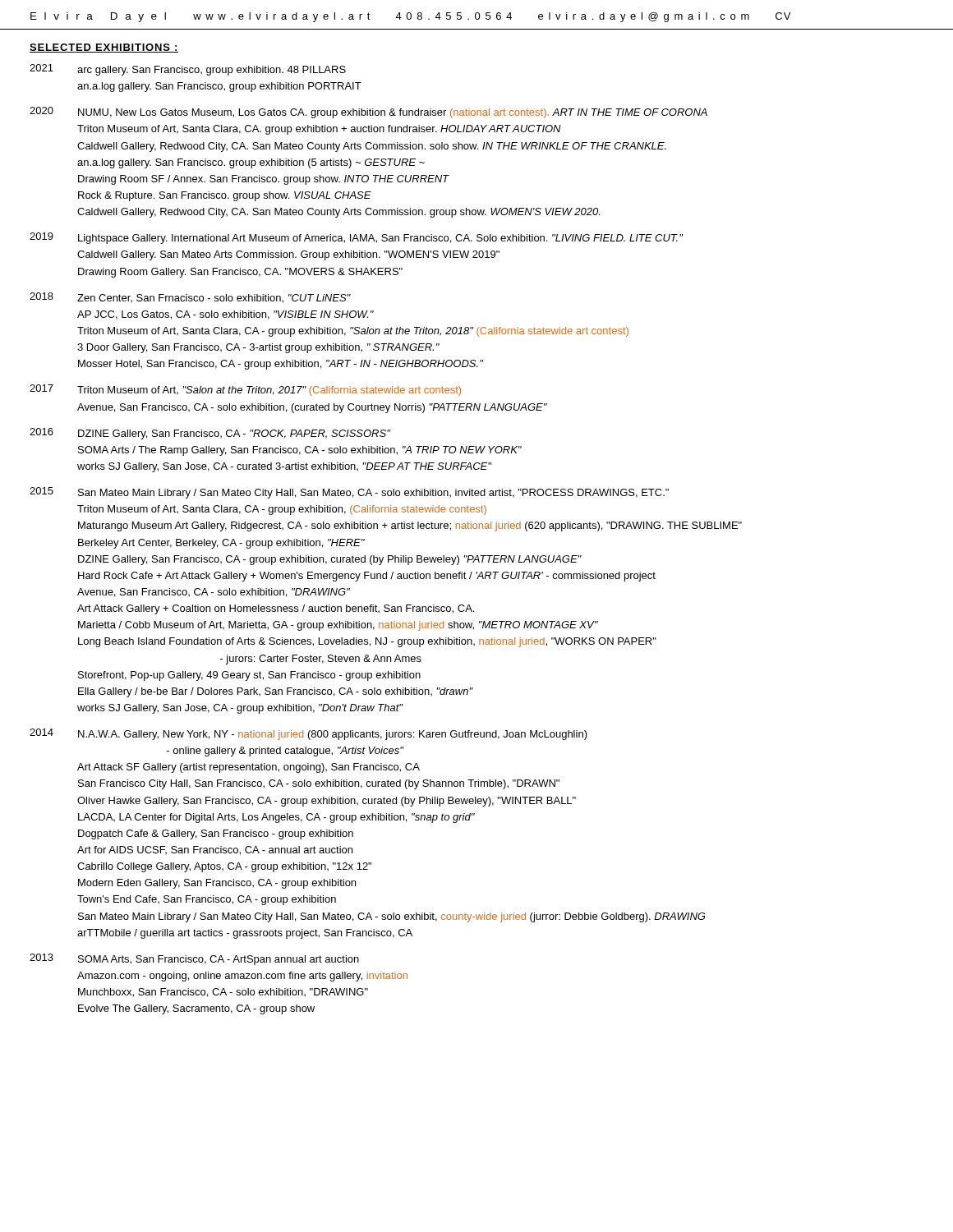
Task: Navigate to the region starting "2014 N.A.W.A. Gallery, New York, NY -"
Action: click(x=308, y=734)
